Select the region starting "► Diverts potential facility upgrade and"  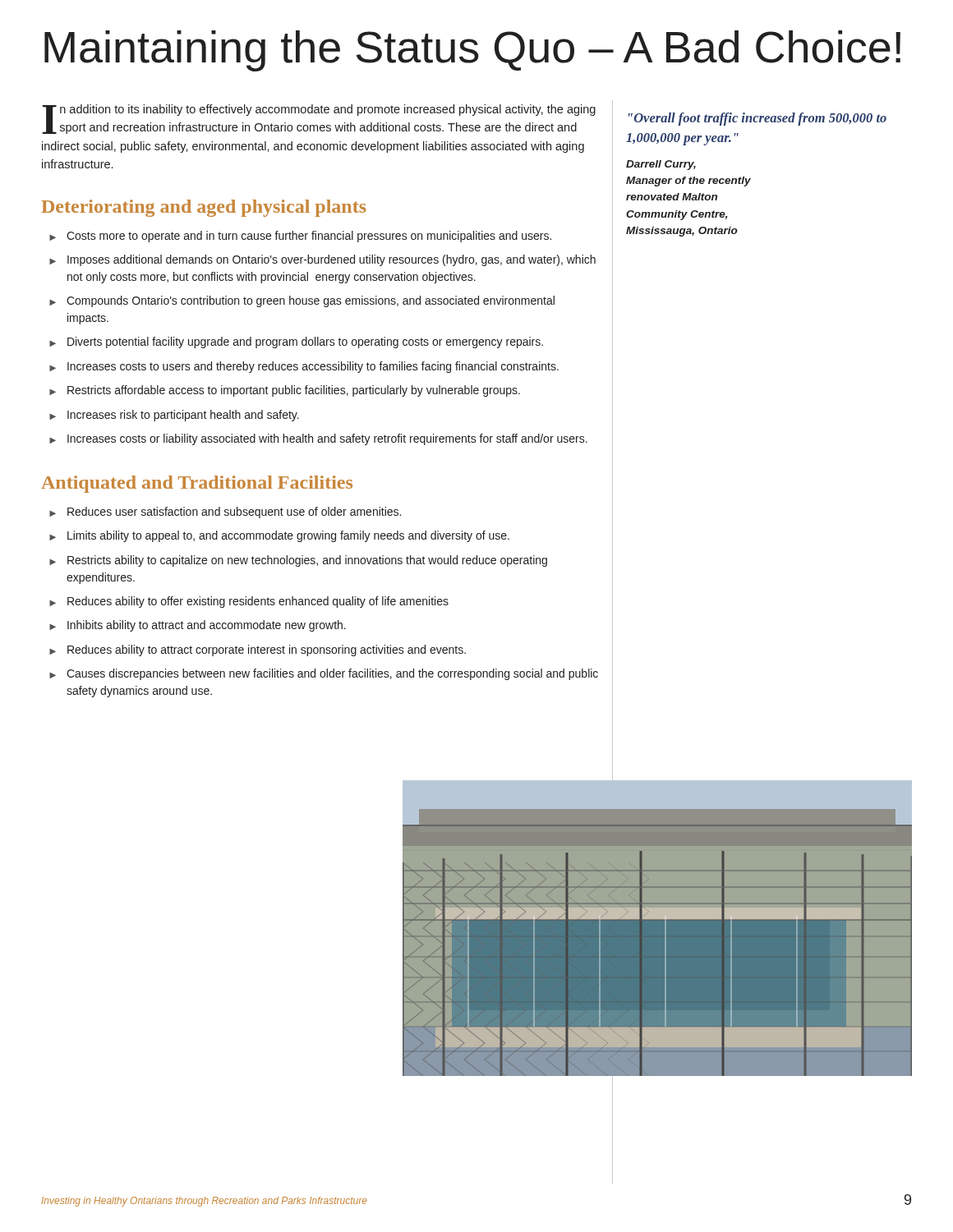[x=320, y=343]
